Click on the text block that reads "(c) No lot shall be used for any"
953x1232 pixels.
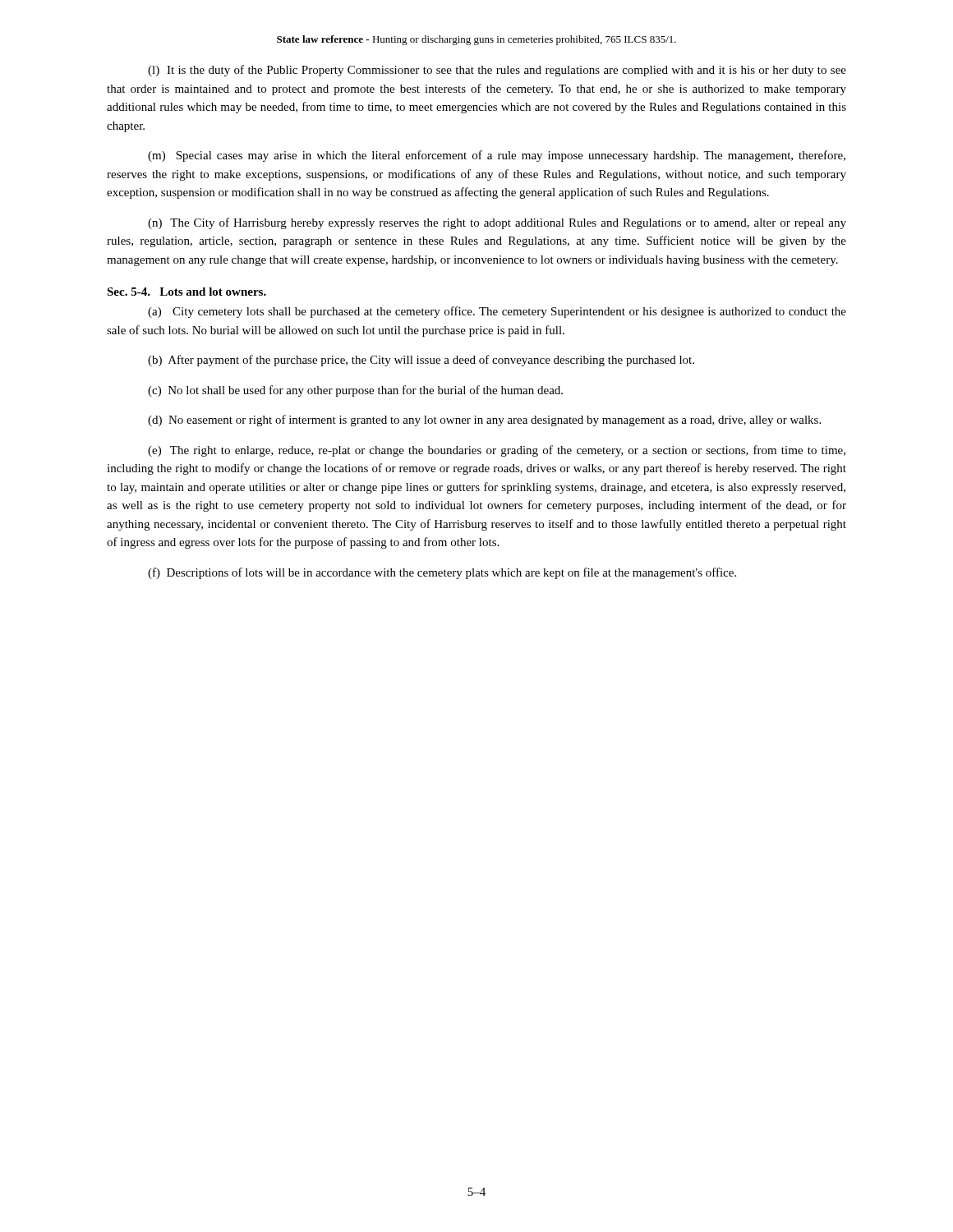[476, 390]
